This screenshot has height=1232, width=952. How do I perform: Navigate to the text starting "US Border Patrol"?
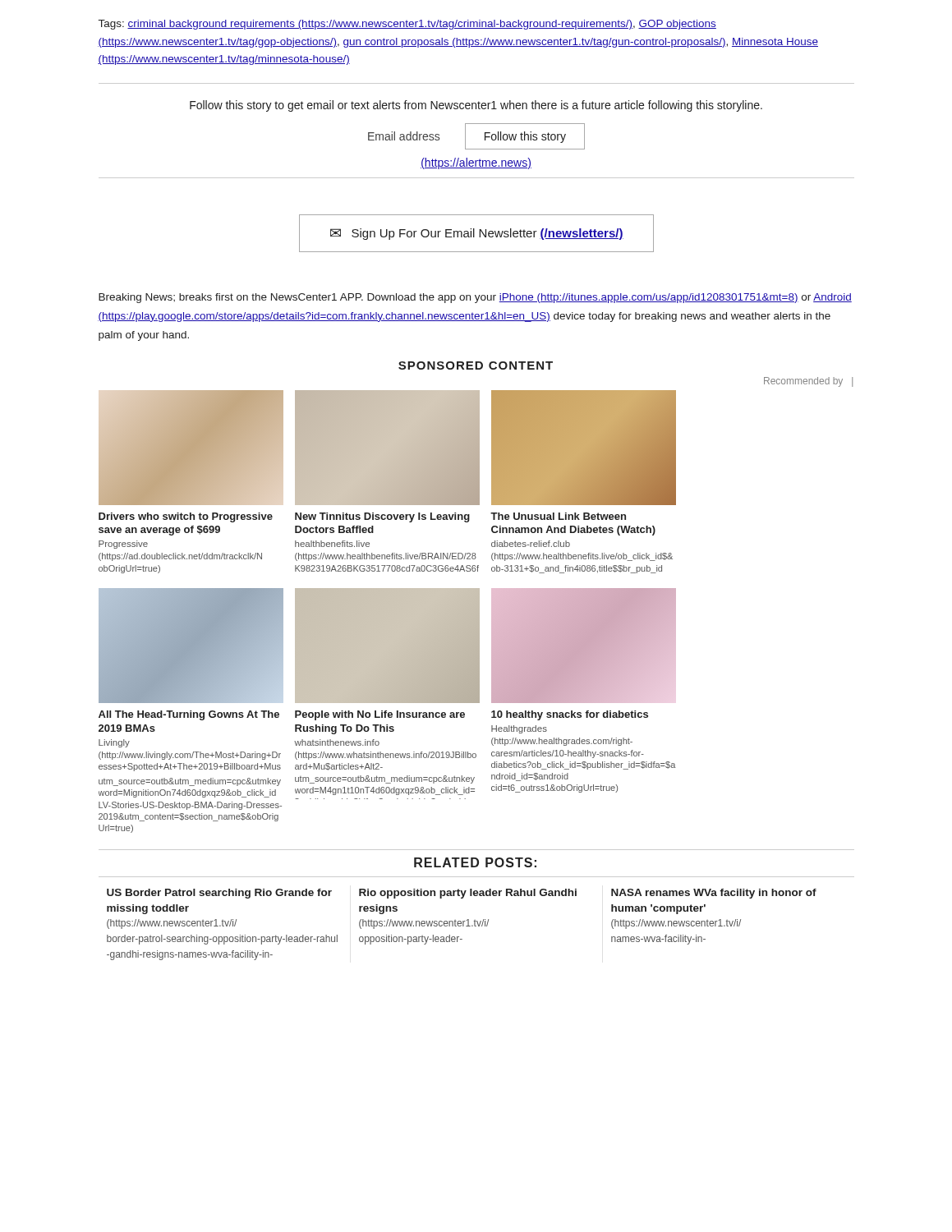point(222,923)
